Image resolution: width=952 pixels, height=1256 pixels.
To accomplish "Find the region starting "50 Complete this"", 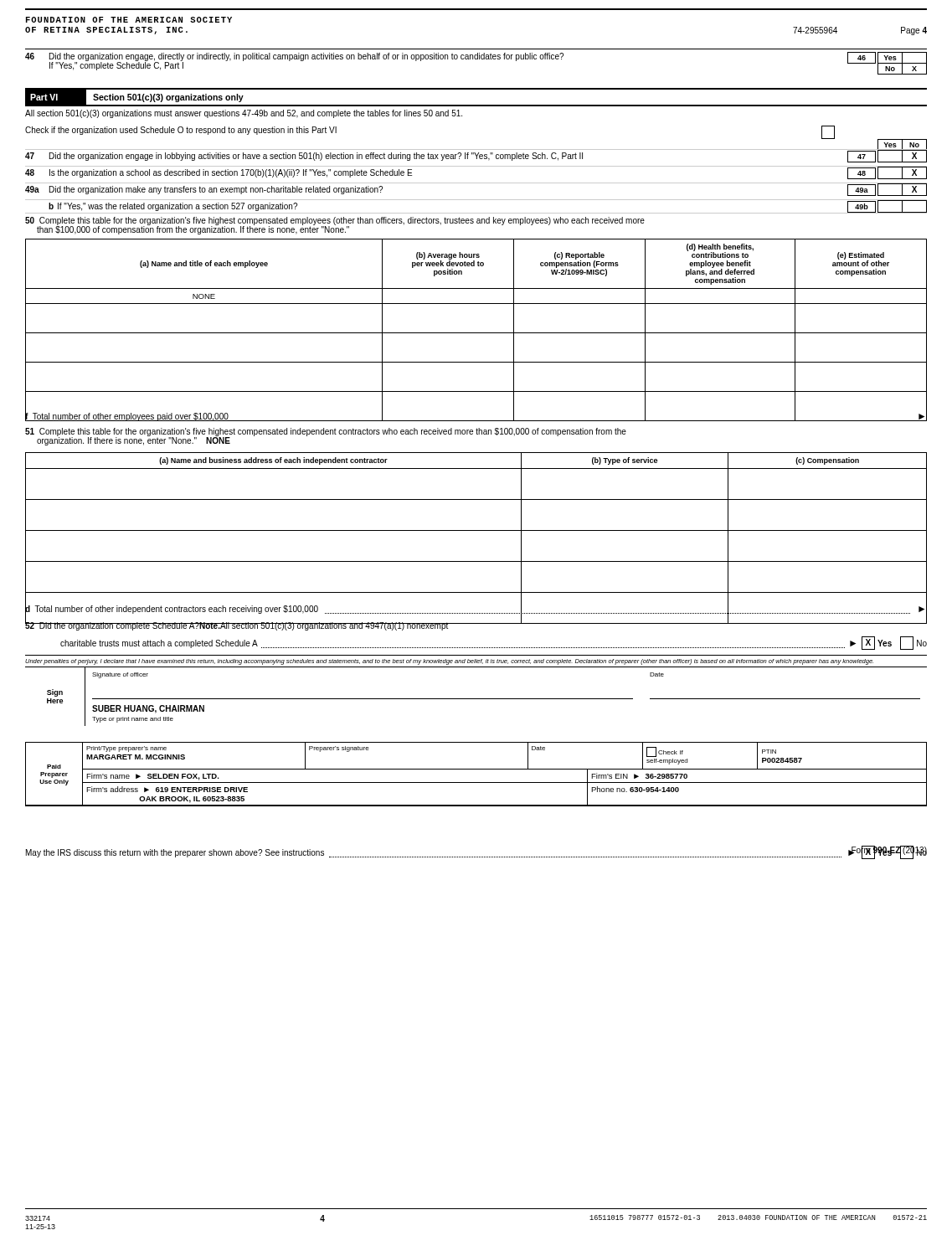I will [335, 225].
